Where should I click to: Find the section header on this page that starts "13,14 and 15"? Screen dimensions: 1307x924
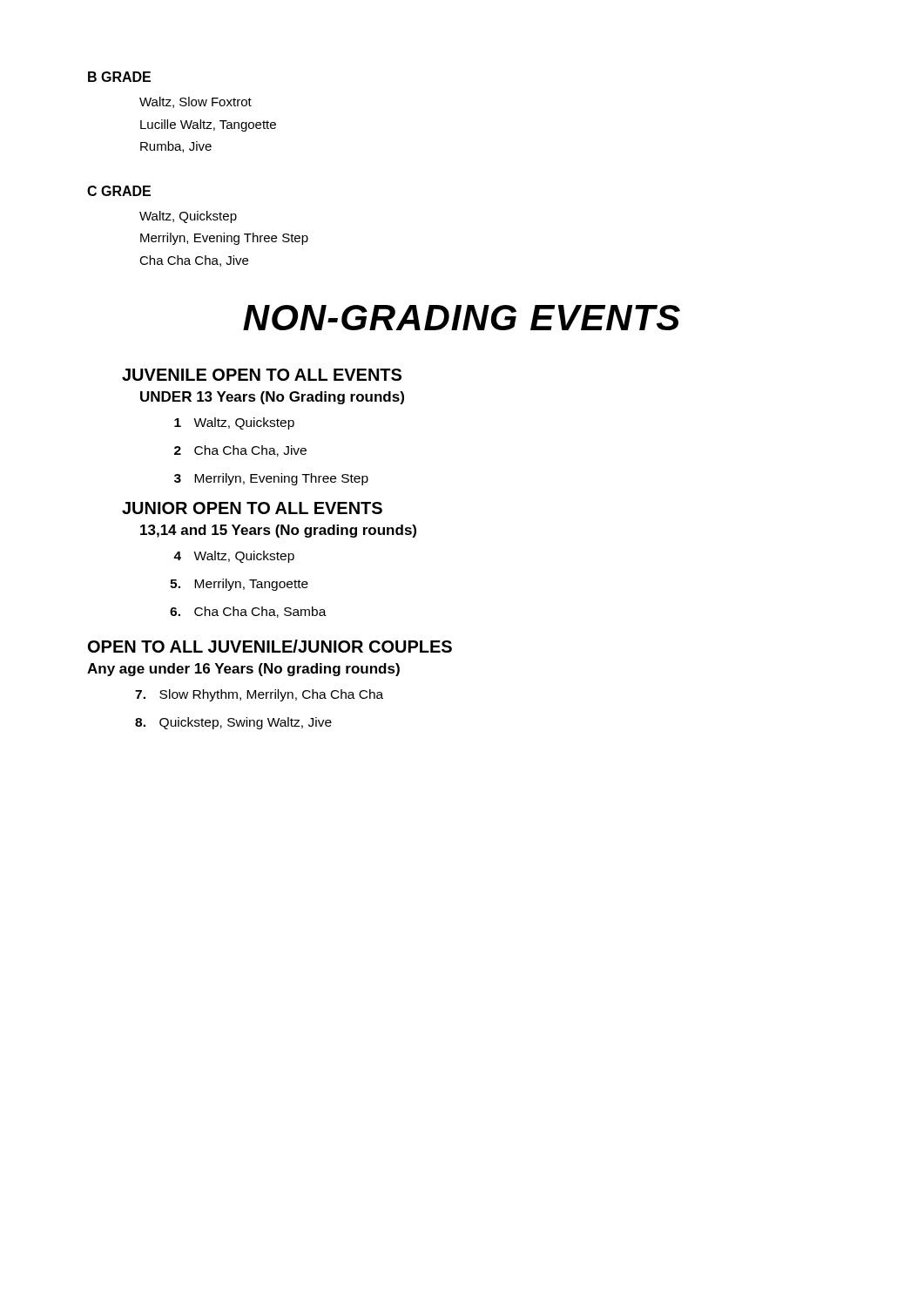coord(278,530)
